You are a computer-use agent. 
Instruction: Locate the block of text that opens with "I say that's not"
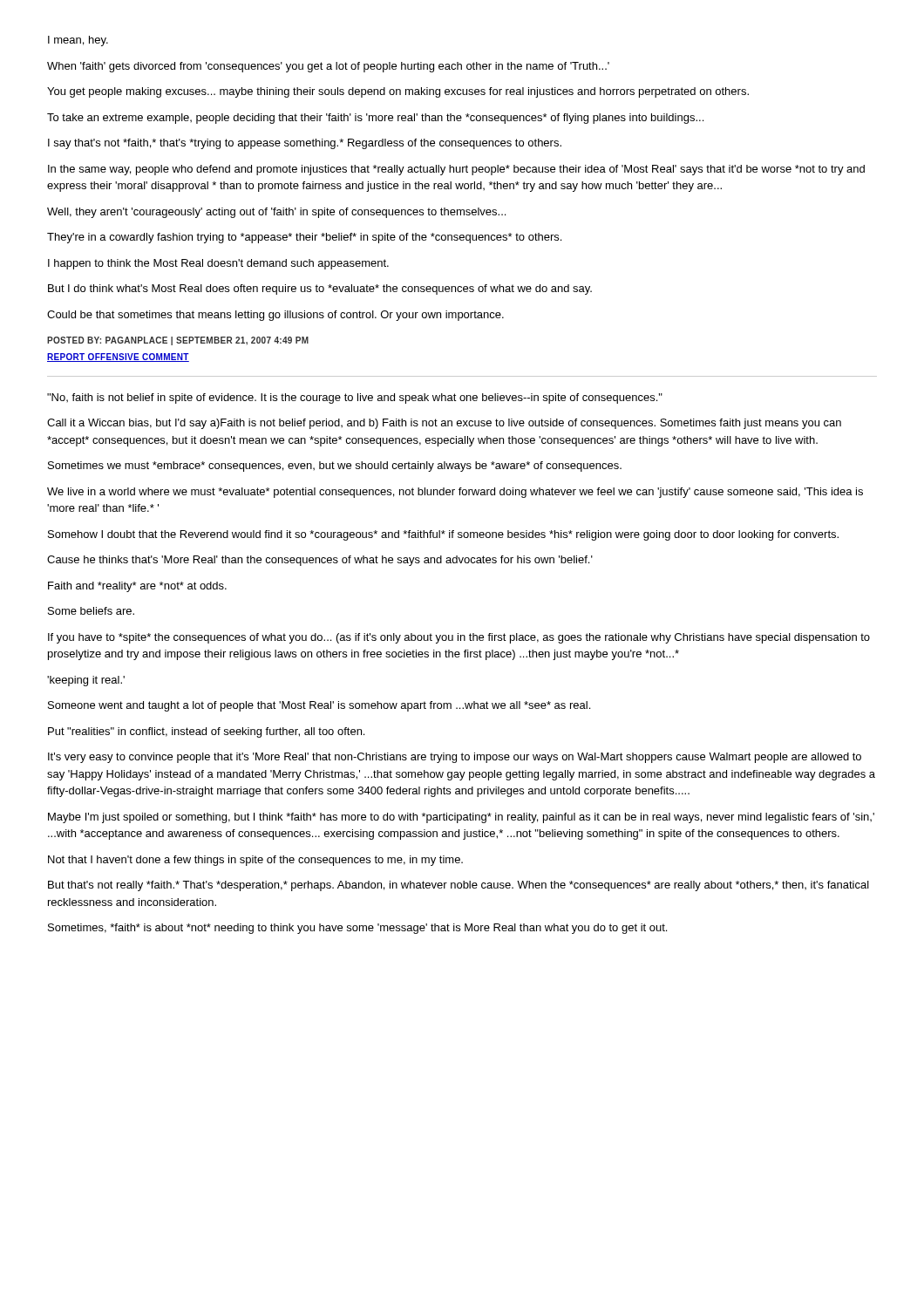tap(305, 143)
